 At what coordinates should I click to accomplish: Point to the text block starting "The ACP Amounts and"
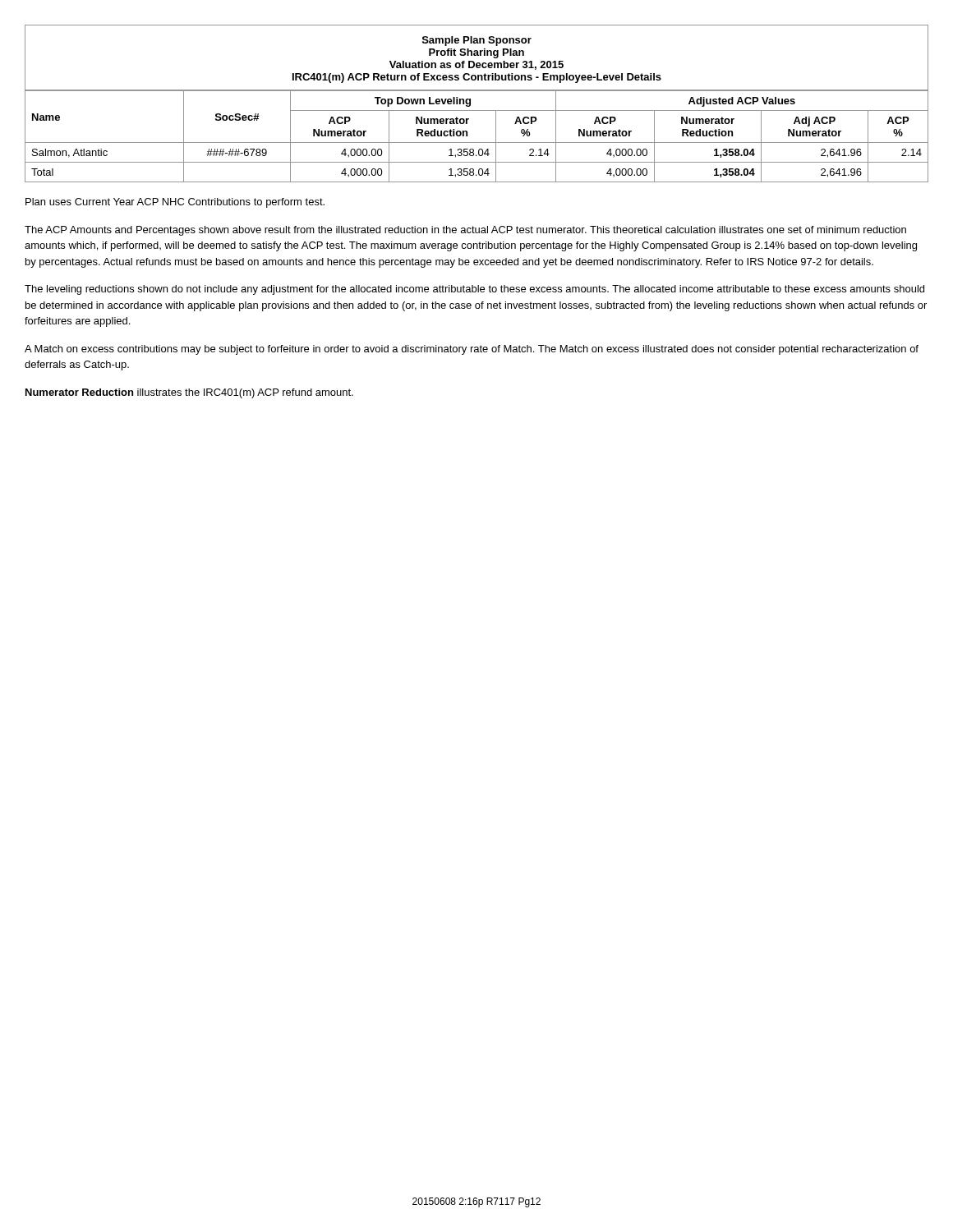click(476, 245)
